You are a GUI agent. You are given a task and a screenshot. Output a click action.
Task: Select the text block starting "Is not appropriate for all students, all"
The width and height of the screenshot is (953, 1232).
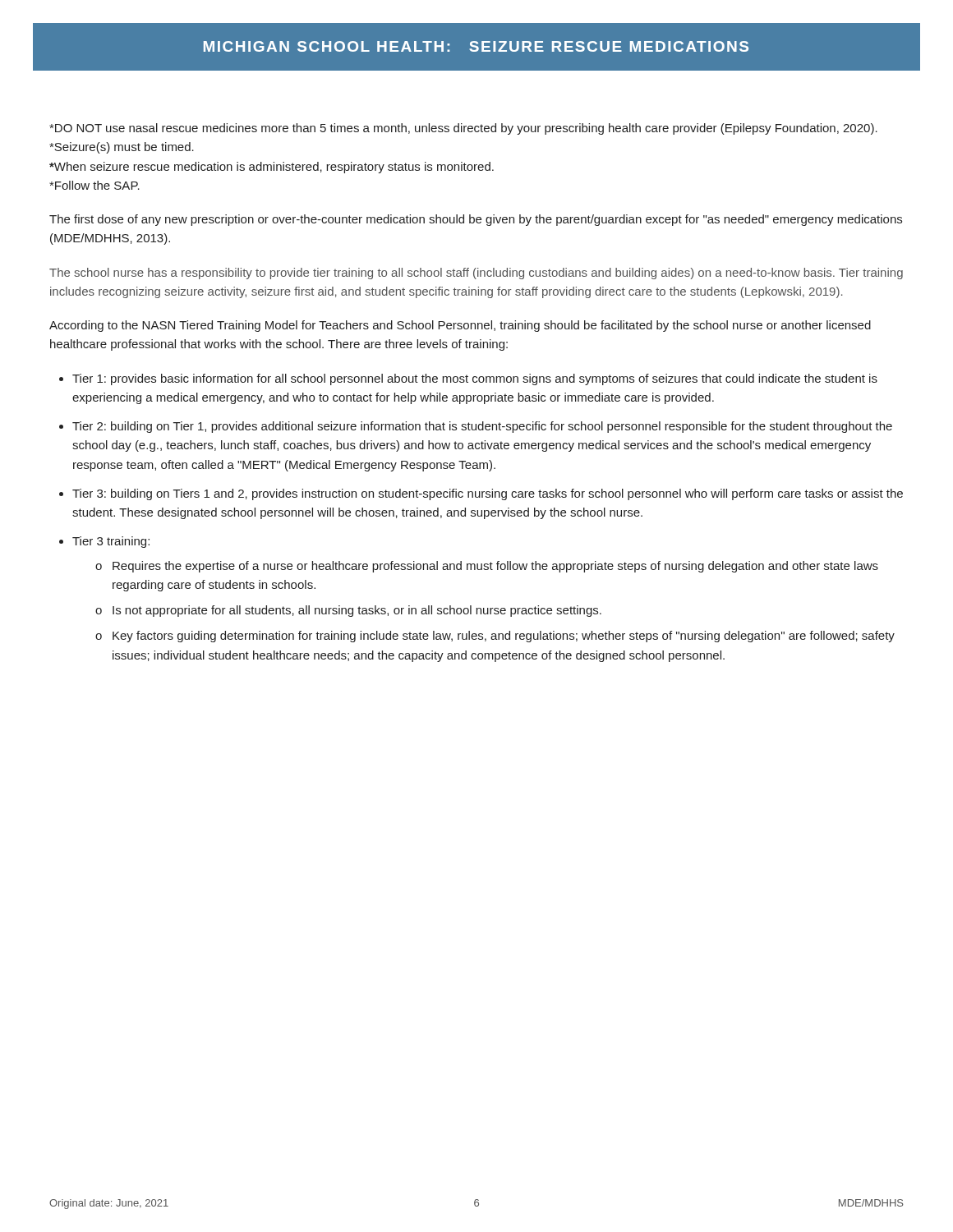(x=357, y=610)
